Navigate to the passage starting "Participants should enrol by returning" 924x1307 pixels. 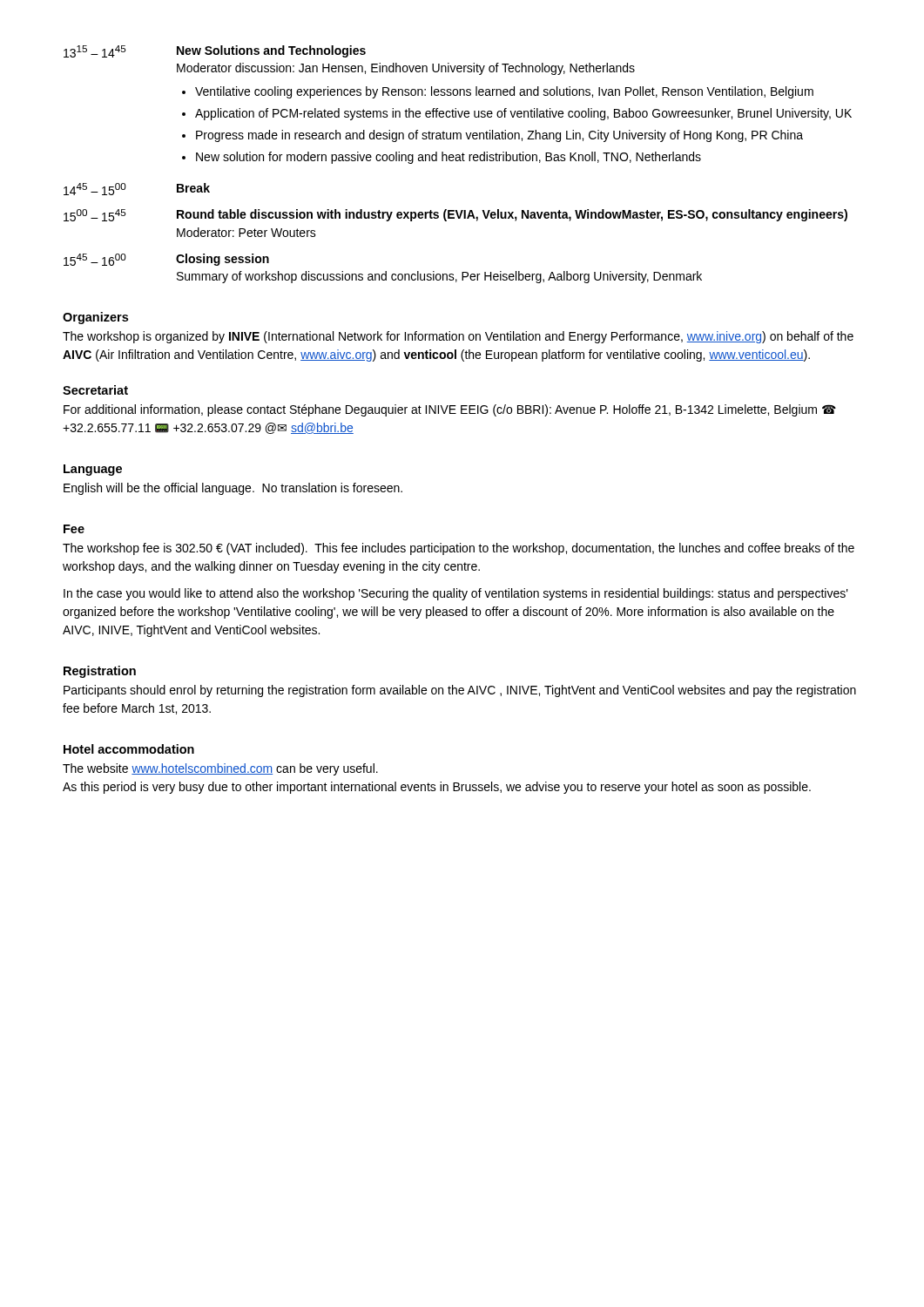coord(460,699)
